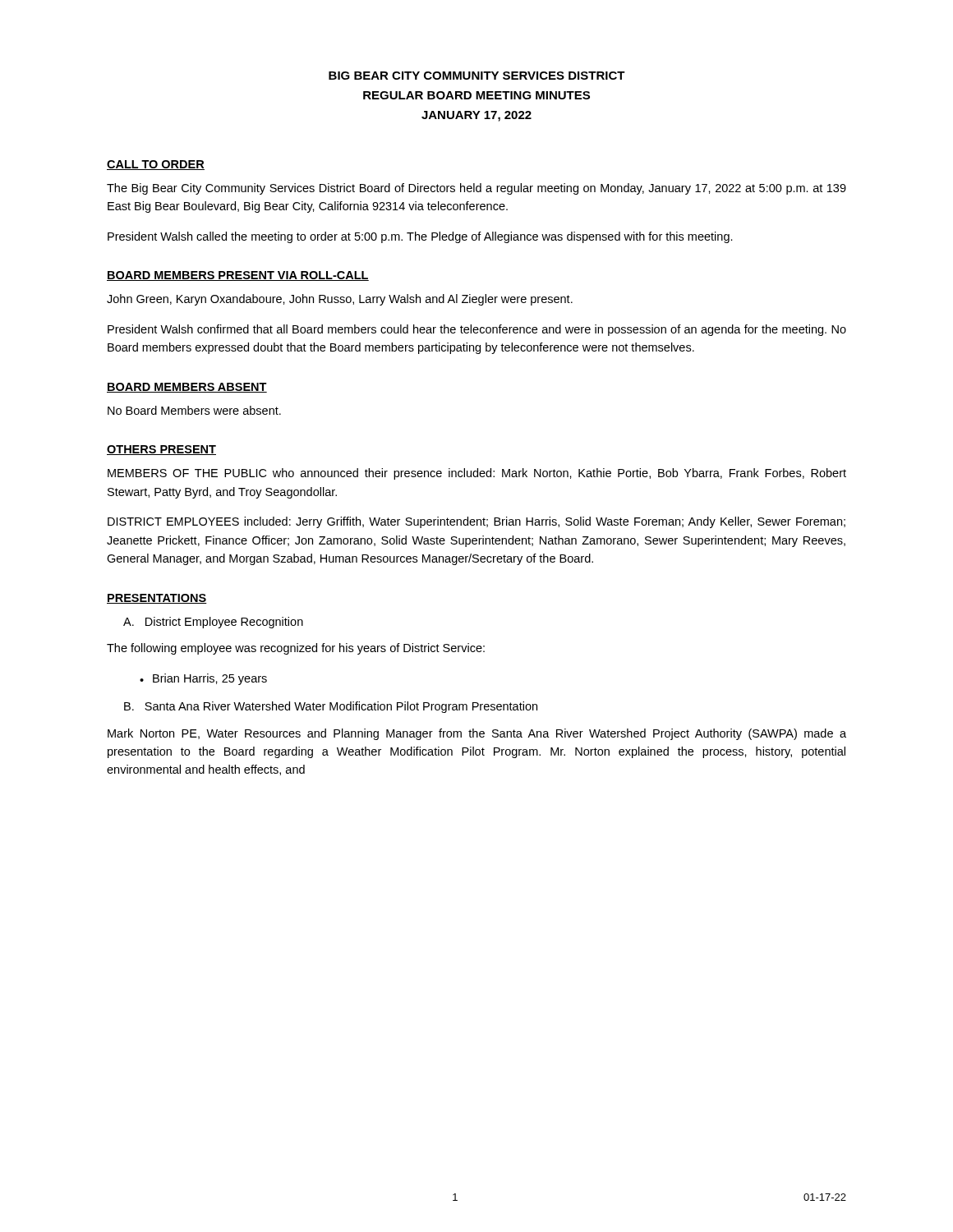This screenshot has height=1232, width=953.
Task: Click where it says "CALL TO ORDER"
Action: (x=156, y=164)
